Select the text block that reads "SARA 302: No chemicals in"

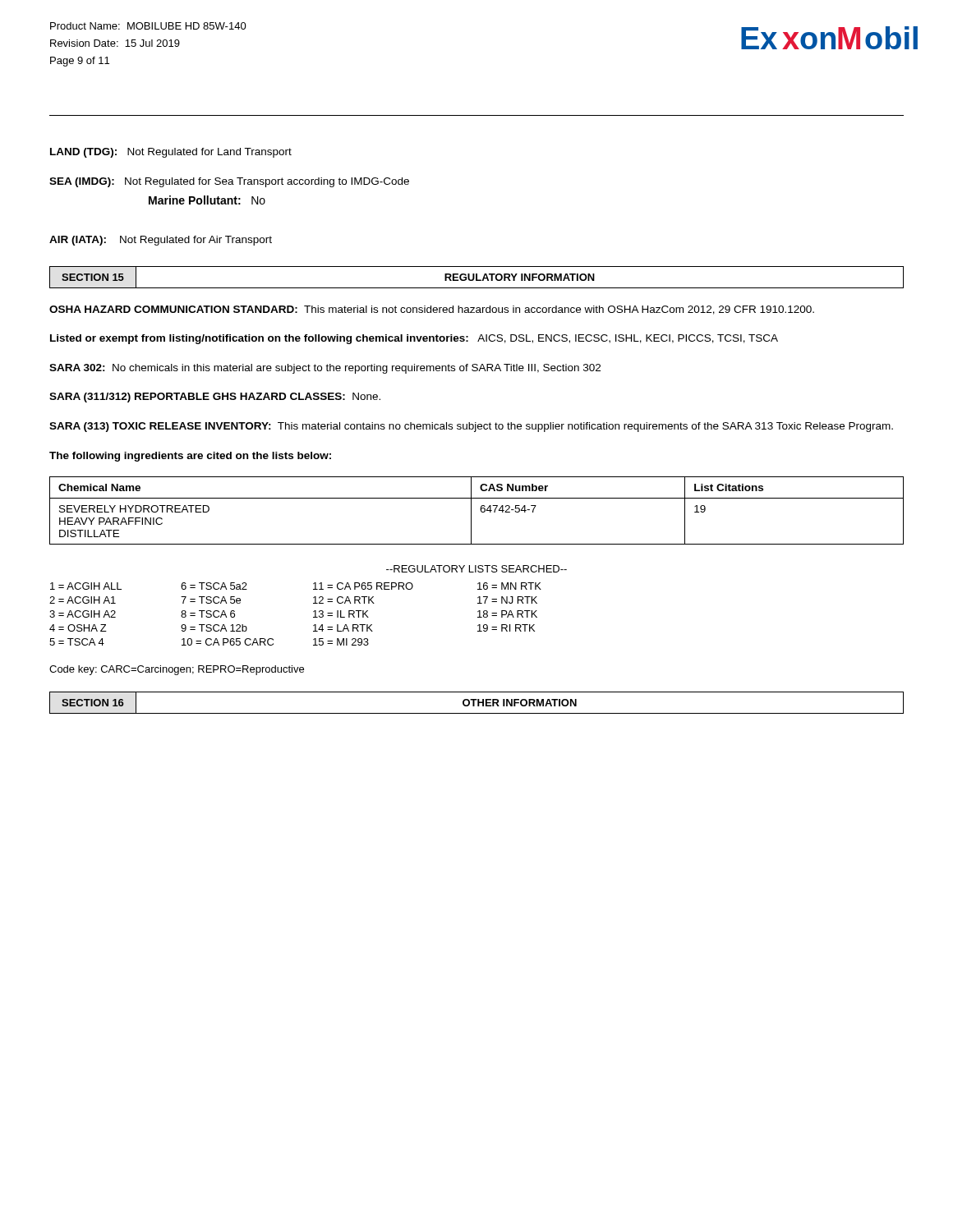[x=325, y=367]
